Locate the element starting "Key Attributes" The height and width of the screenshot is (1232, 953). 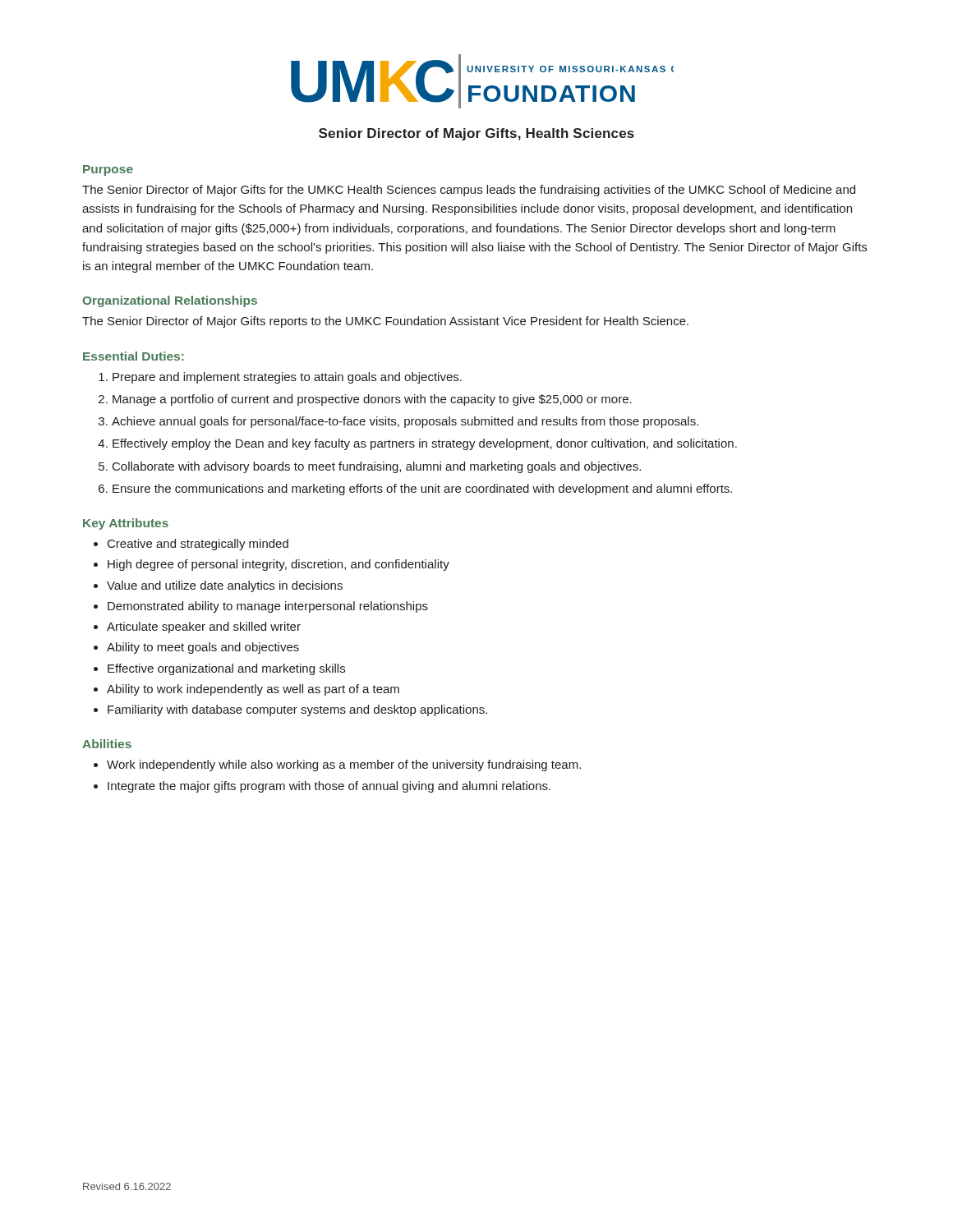click(x=125, y=523)
